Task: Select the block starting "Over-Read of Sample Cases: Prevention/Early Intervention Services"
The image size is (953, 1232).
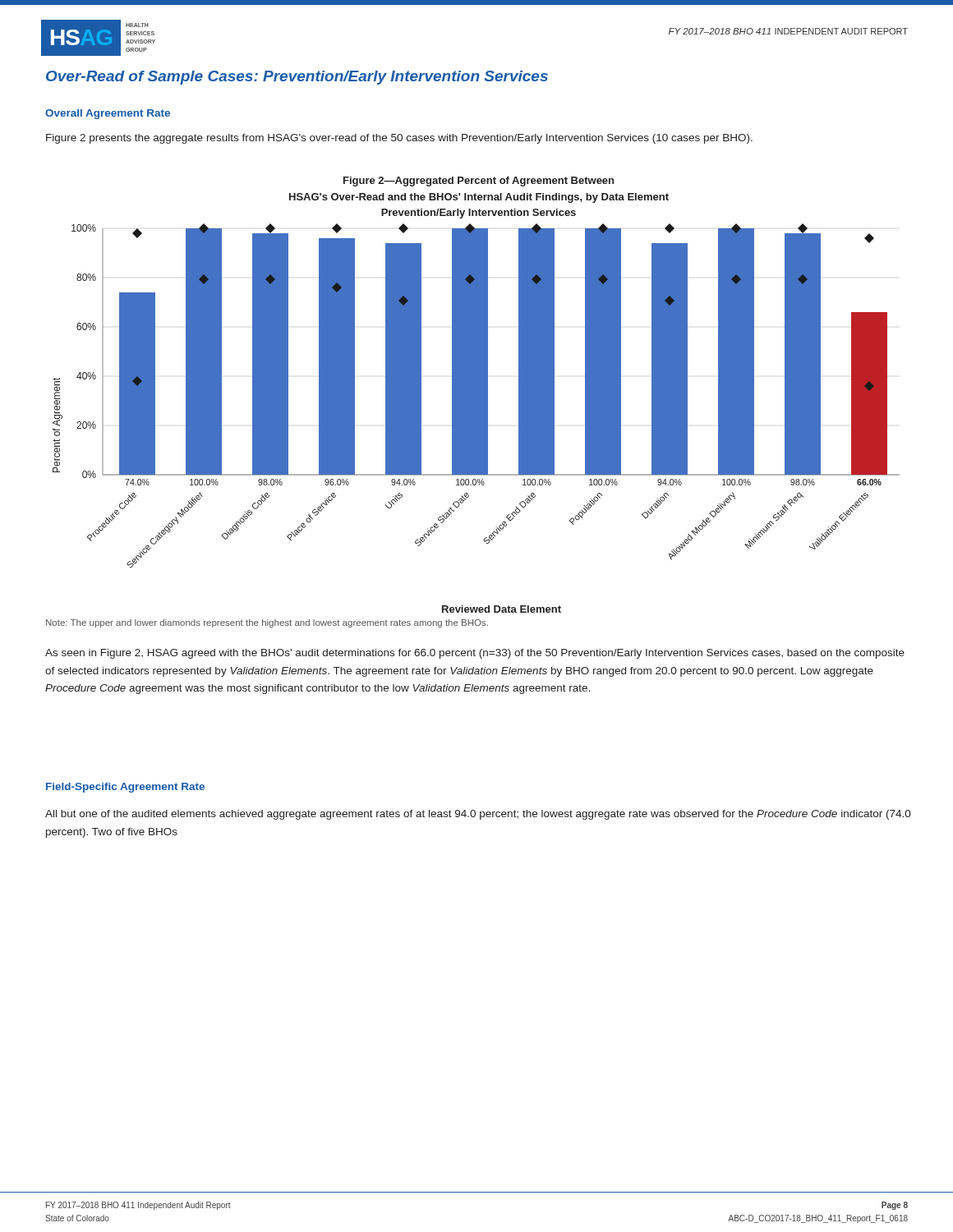Action: tap(297, 76)
